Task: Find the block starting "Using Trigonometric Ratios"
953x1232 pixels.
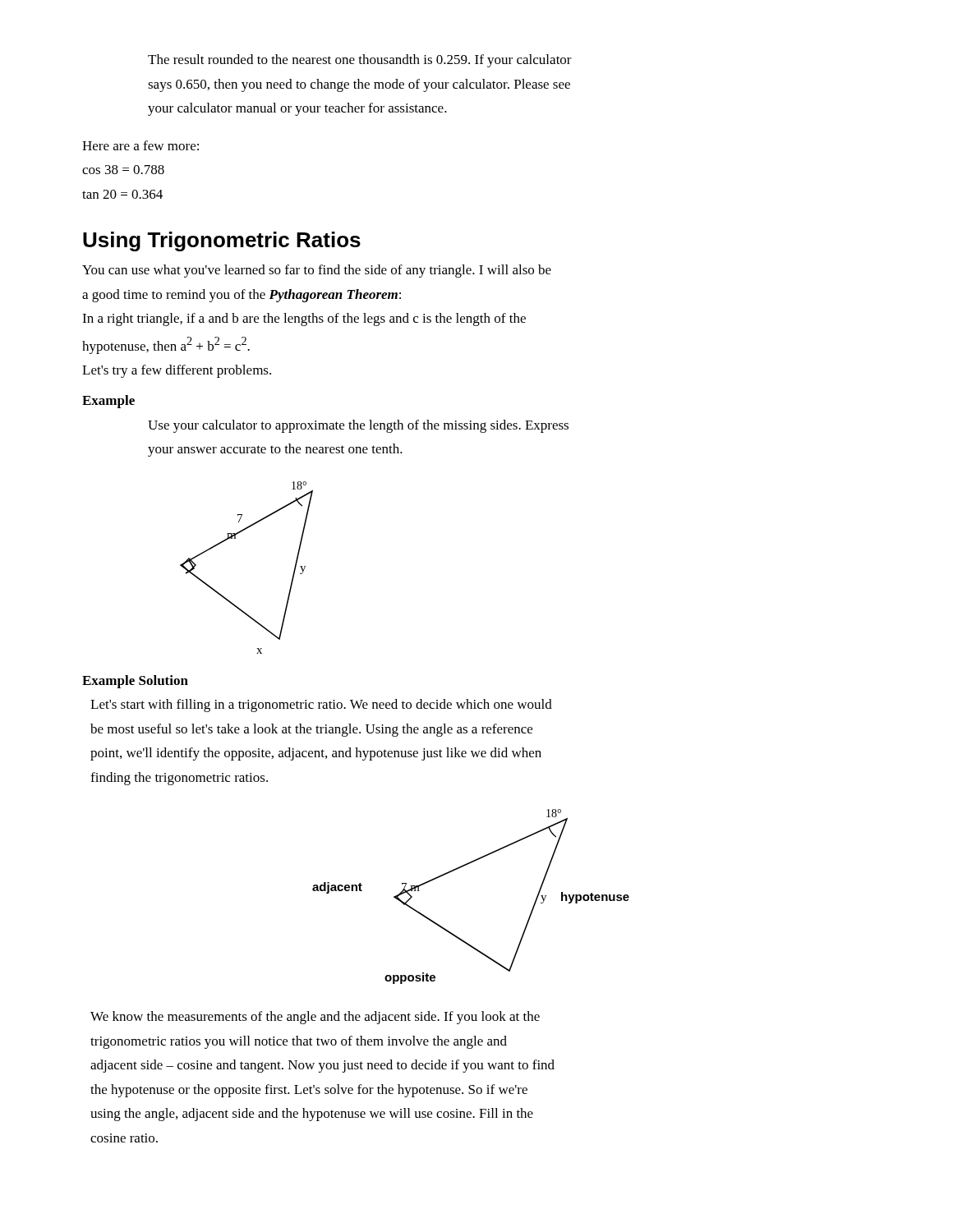Action: point(222,240)
